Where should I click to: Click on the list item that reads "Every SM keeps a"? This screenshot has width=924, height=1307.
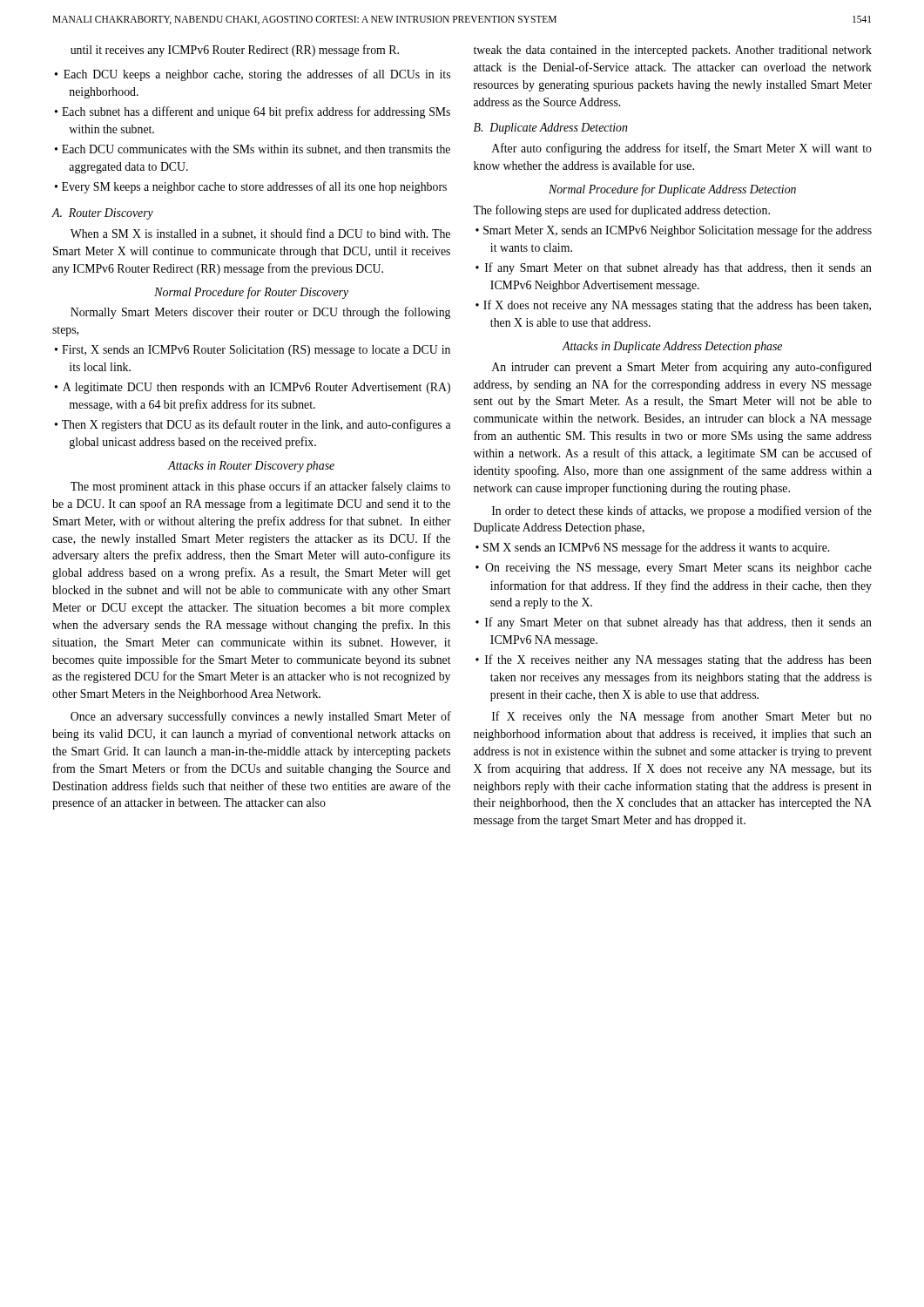251,187
